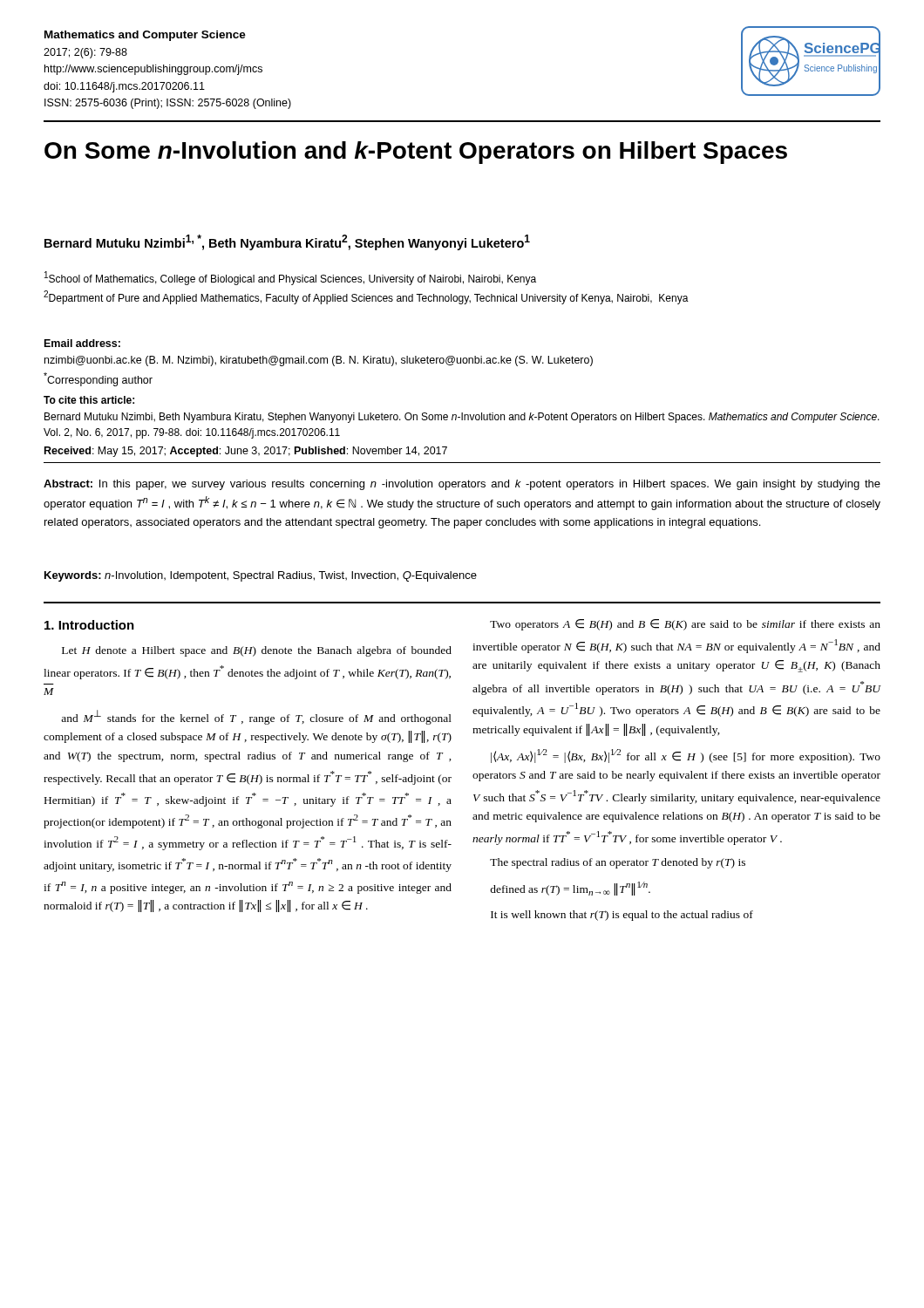This screenshot has width=924, height=1308.
Task: Click on the text block that reads "Received: May 15, 2017; Accepted: June 3, 2017;"
Action: point(246,451)
